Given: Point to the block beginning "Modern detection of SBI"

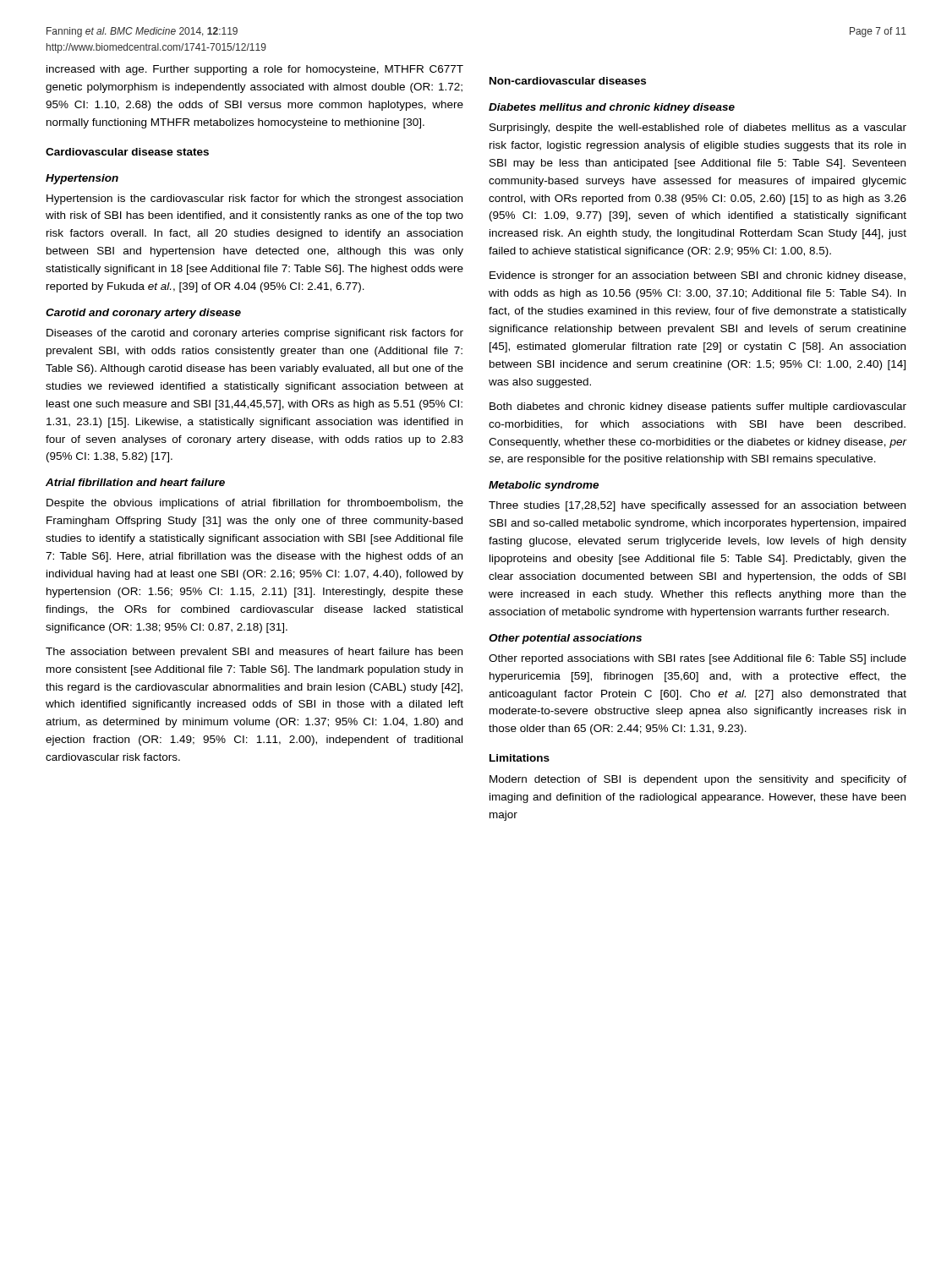Looking at the screenshot, I should point(697,798).
